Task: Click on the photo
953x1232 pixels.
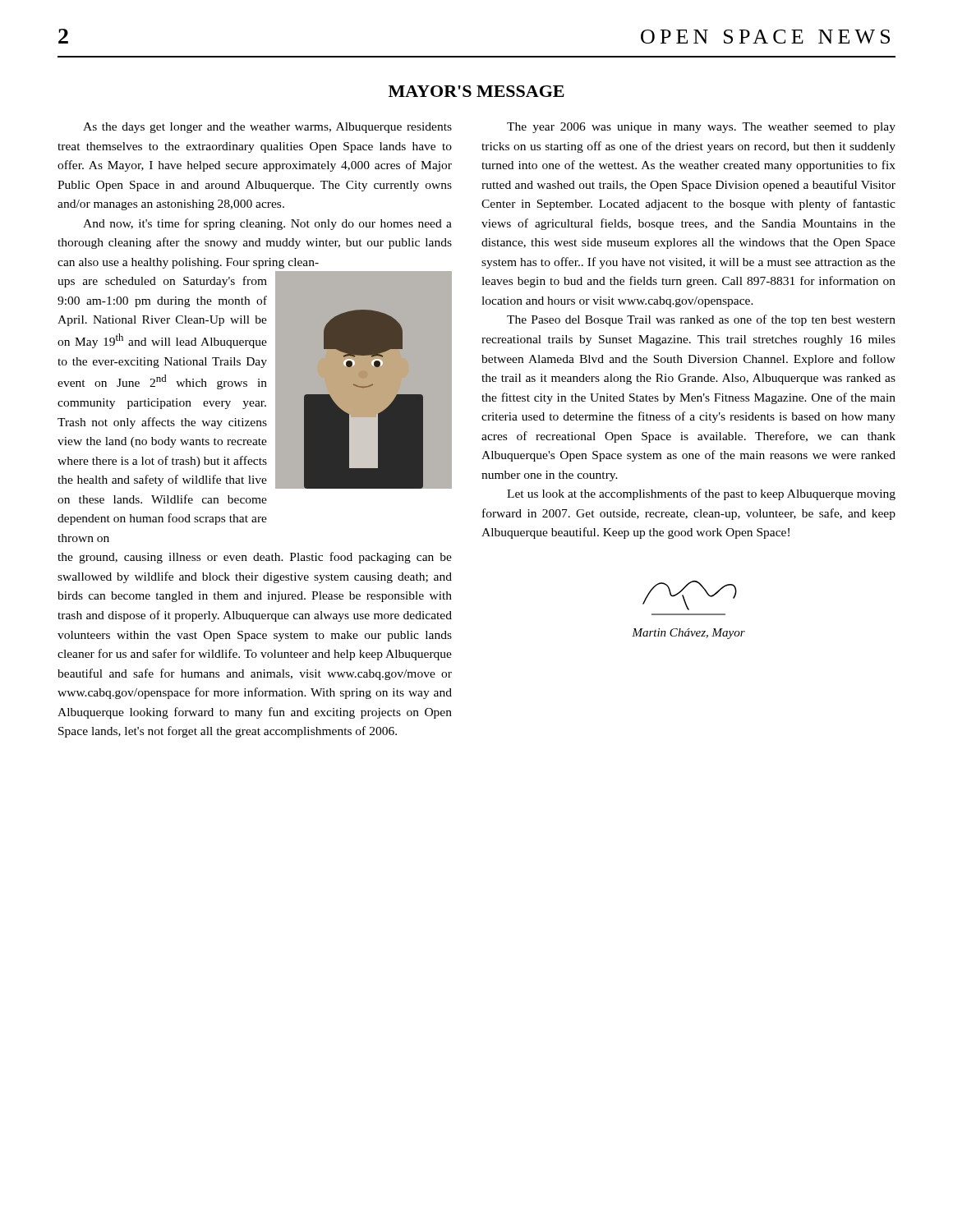Action: [x=364, y=380]
